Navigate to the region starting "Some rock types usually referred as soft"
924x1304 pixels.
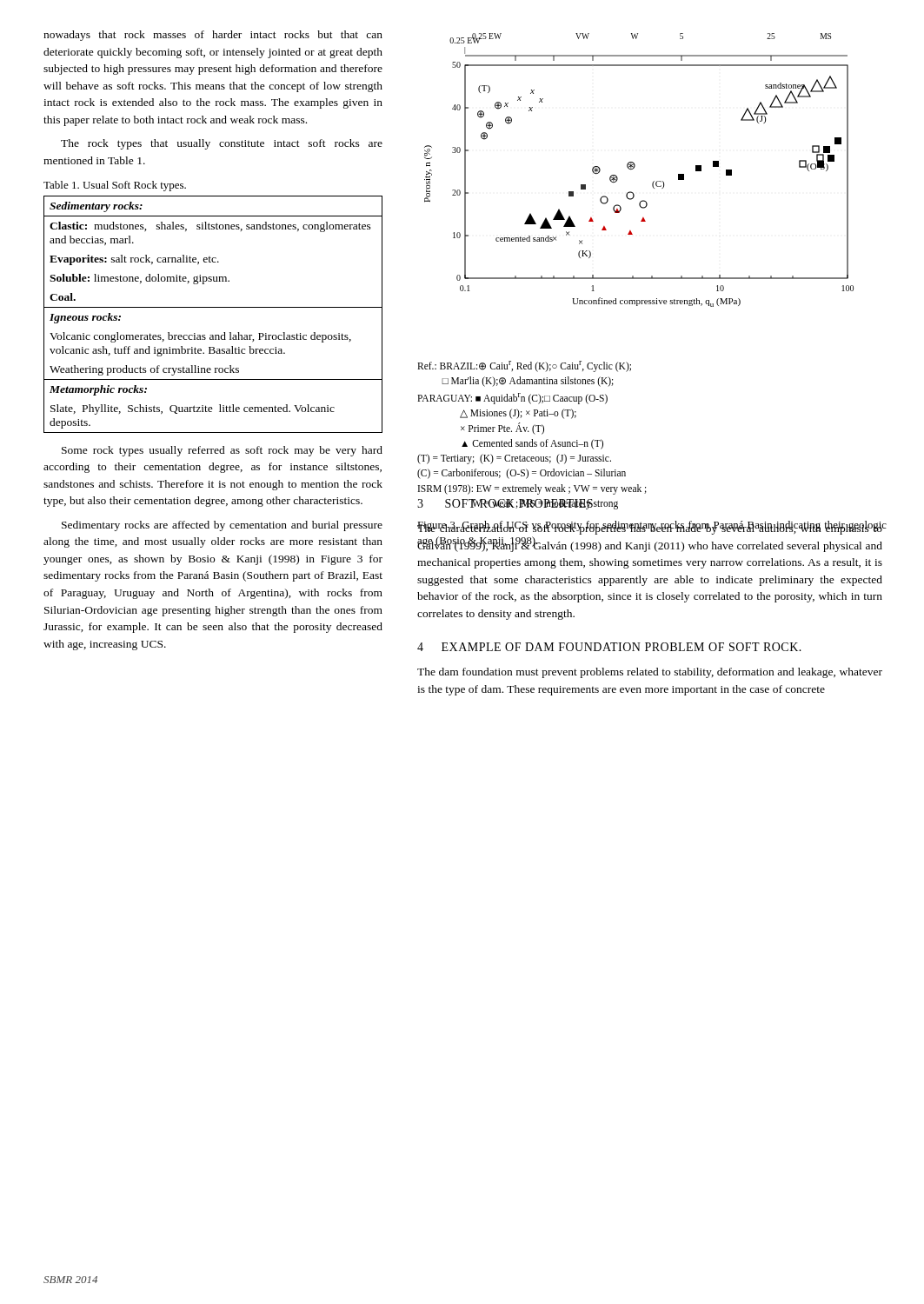[213, 547]
